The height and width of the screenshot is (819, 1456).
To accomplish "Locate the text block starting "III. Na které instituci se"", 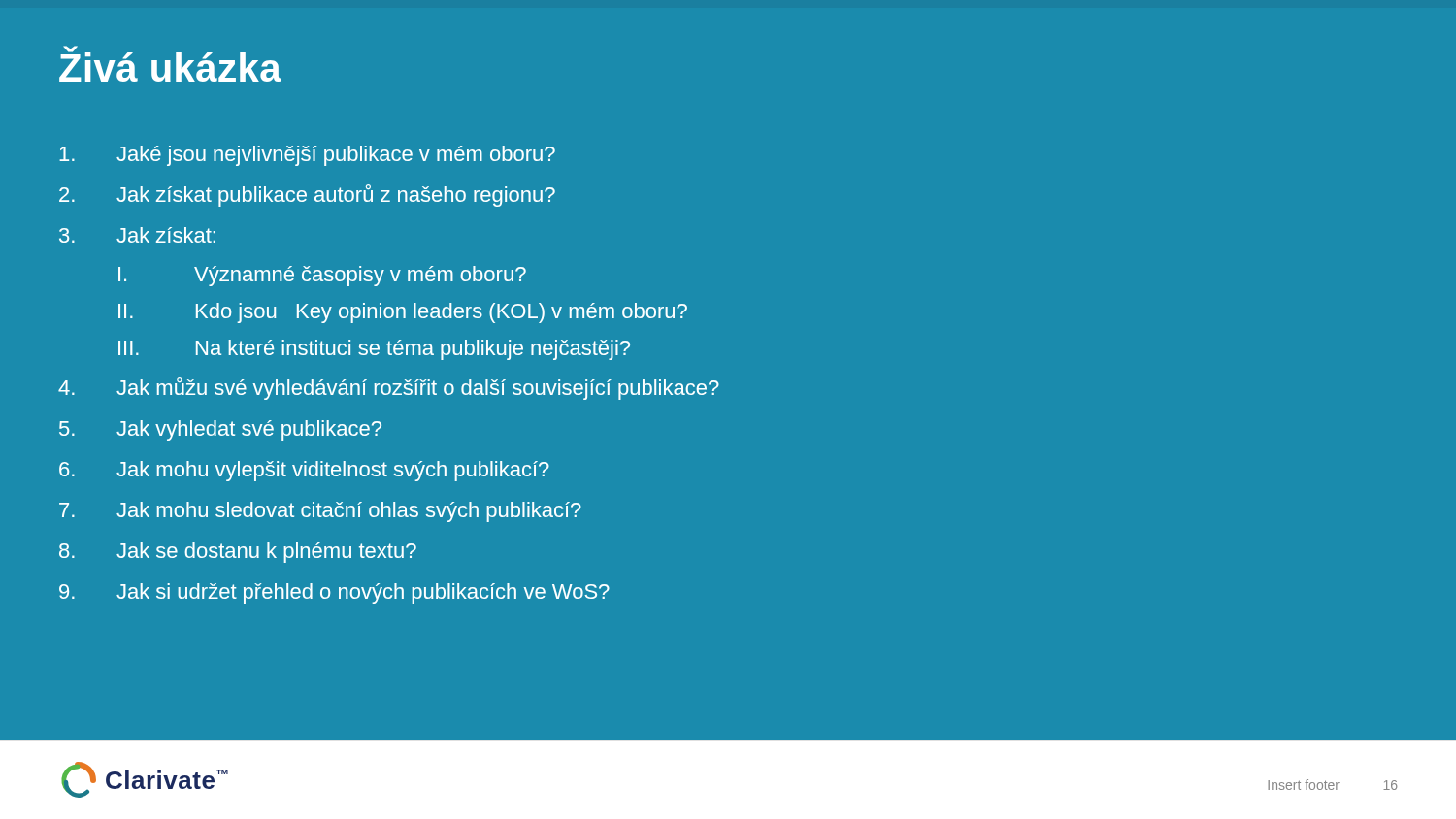I will (374, 350).
